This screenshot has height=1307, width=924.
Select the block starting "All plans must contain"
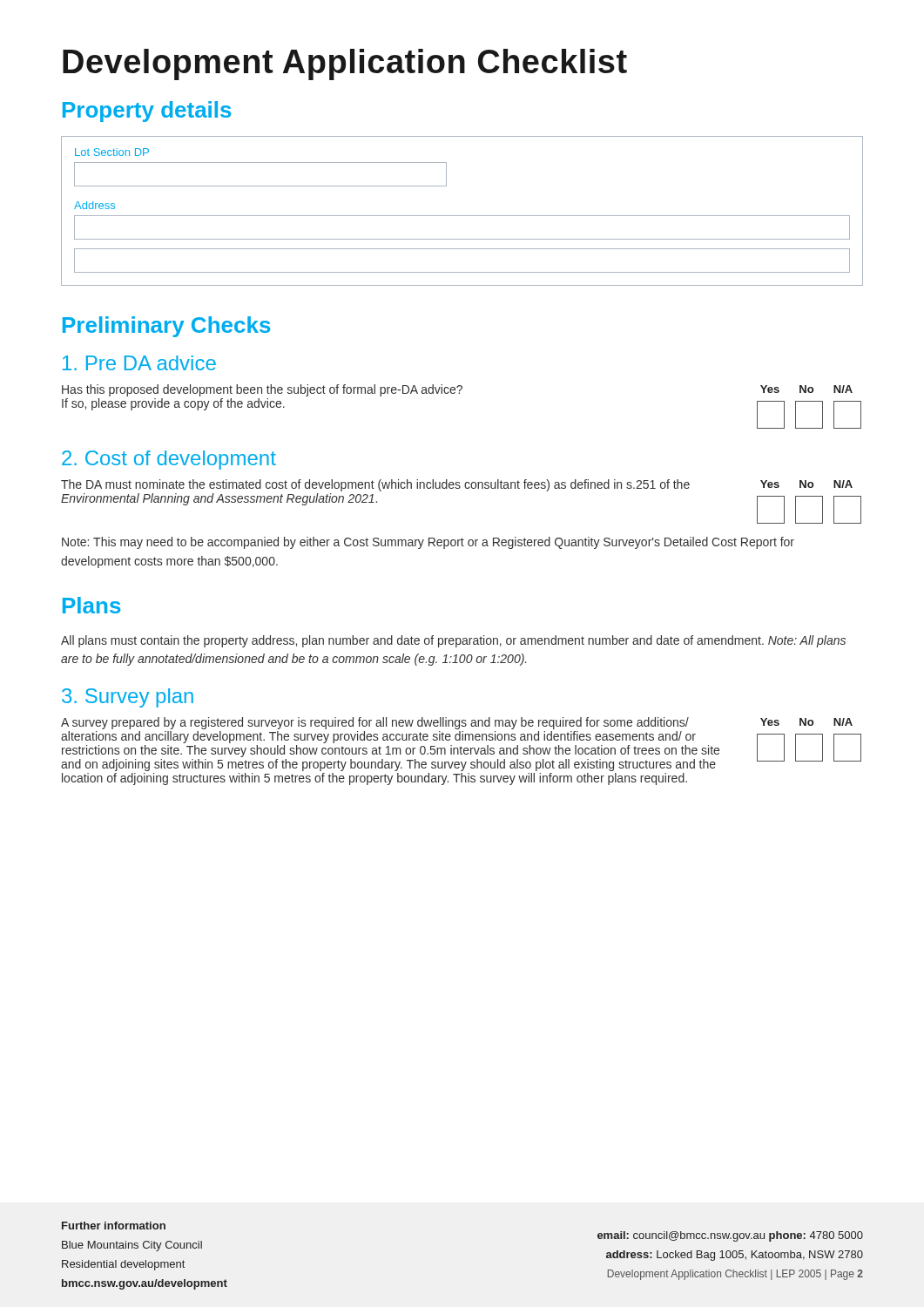pos(453,649)
